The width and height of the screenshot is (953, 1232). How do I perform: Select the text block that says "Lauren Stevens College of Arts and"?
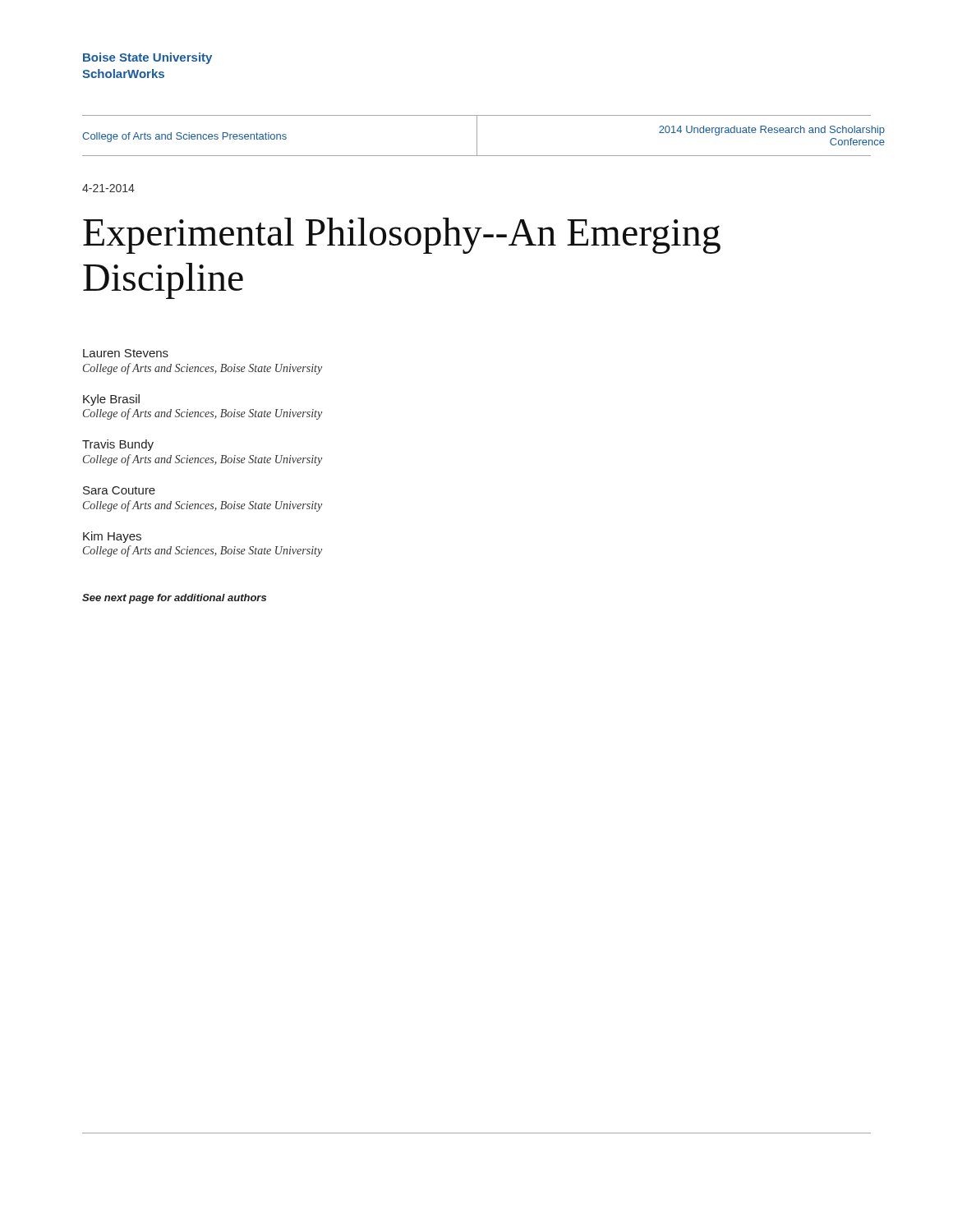pos(202,360)
